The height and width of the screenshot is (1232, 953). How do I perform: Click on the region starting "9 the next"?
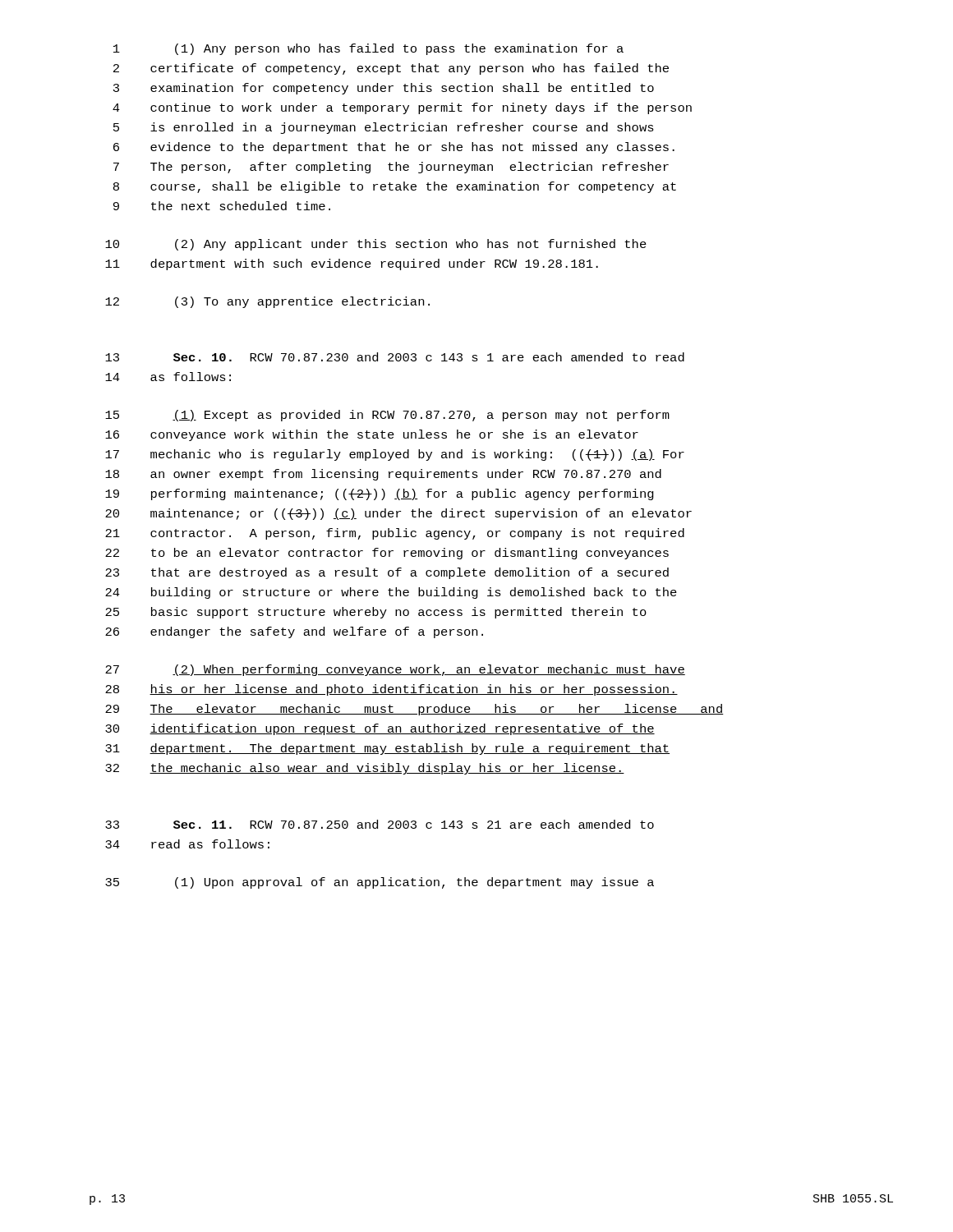(222, 206)
